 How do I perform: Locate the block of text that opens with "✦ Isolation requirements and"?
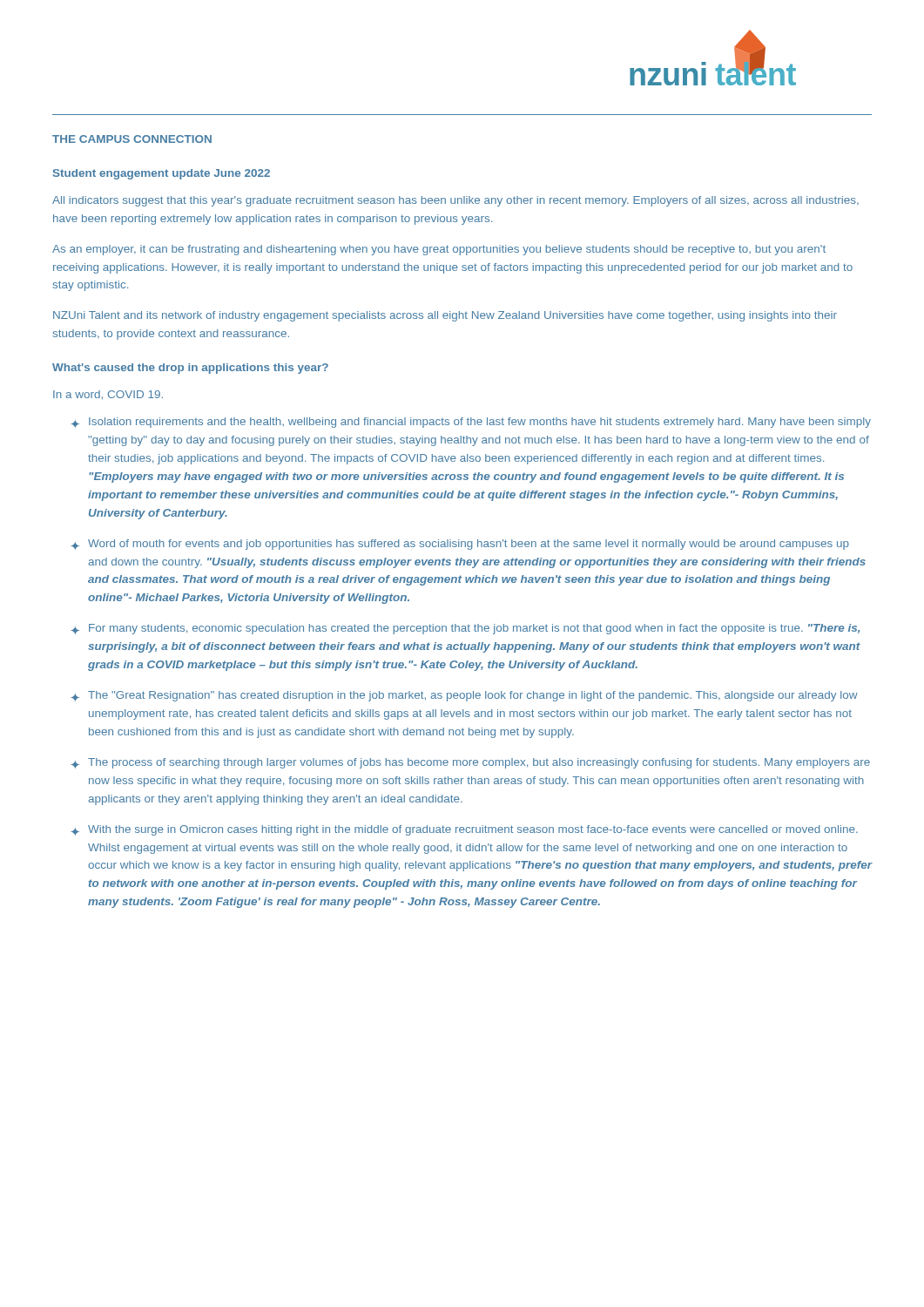tap(471, 468)
